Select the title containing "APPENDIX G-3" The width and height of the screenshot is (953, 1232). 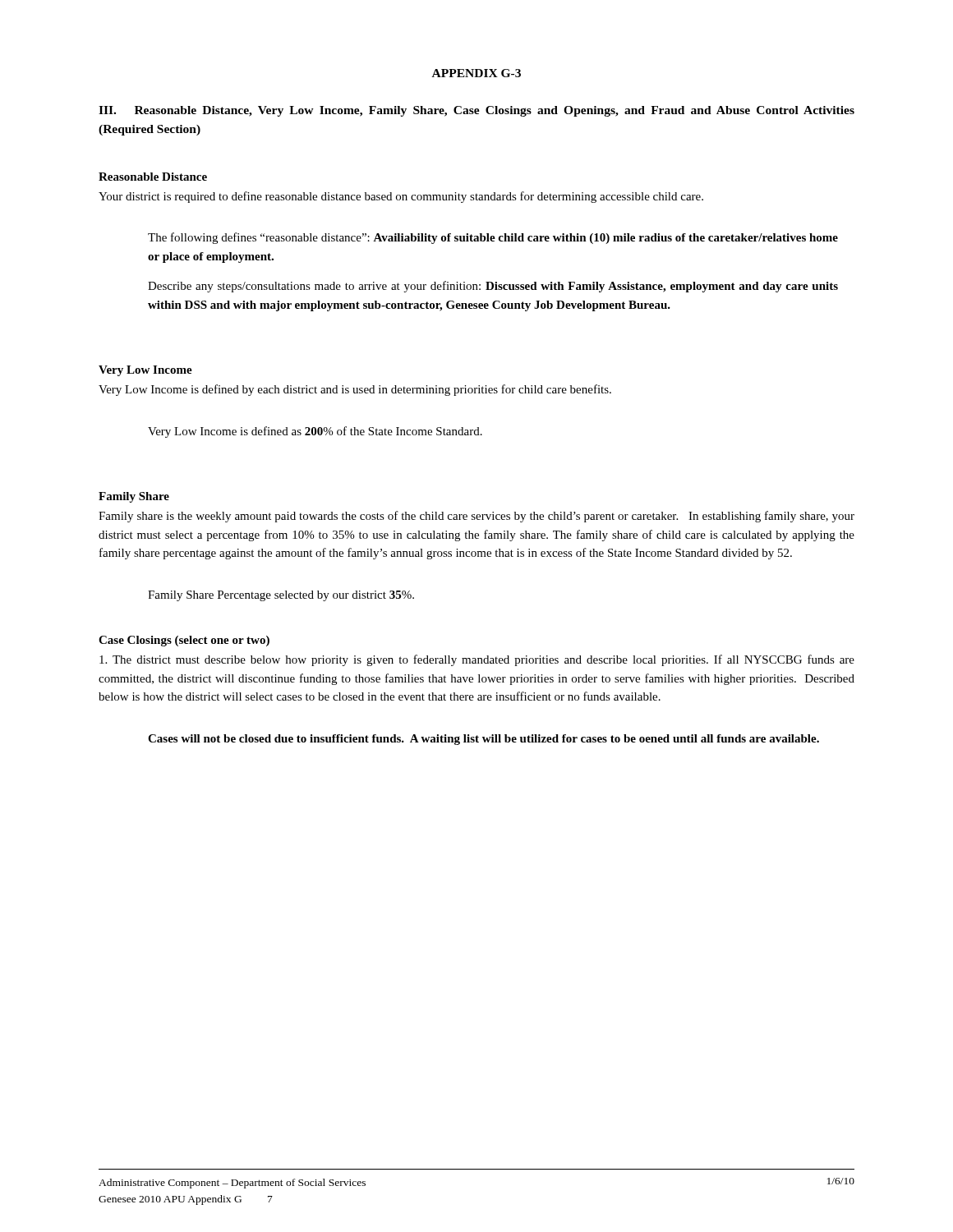click(x=476, y=73)
